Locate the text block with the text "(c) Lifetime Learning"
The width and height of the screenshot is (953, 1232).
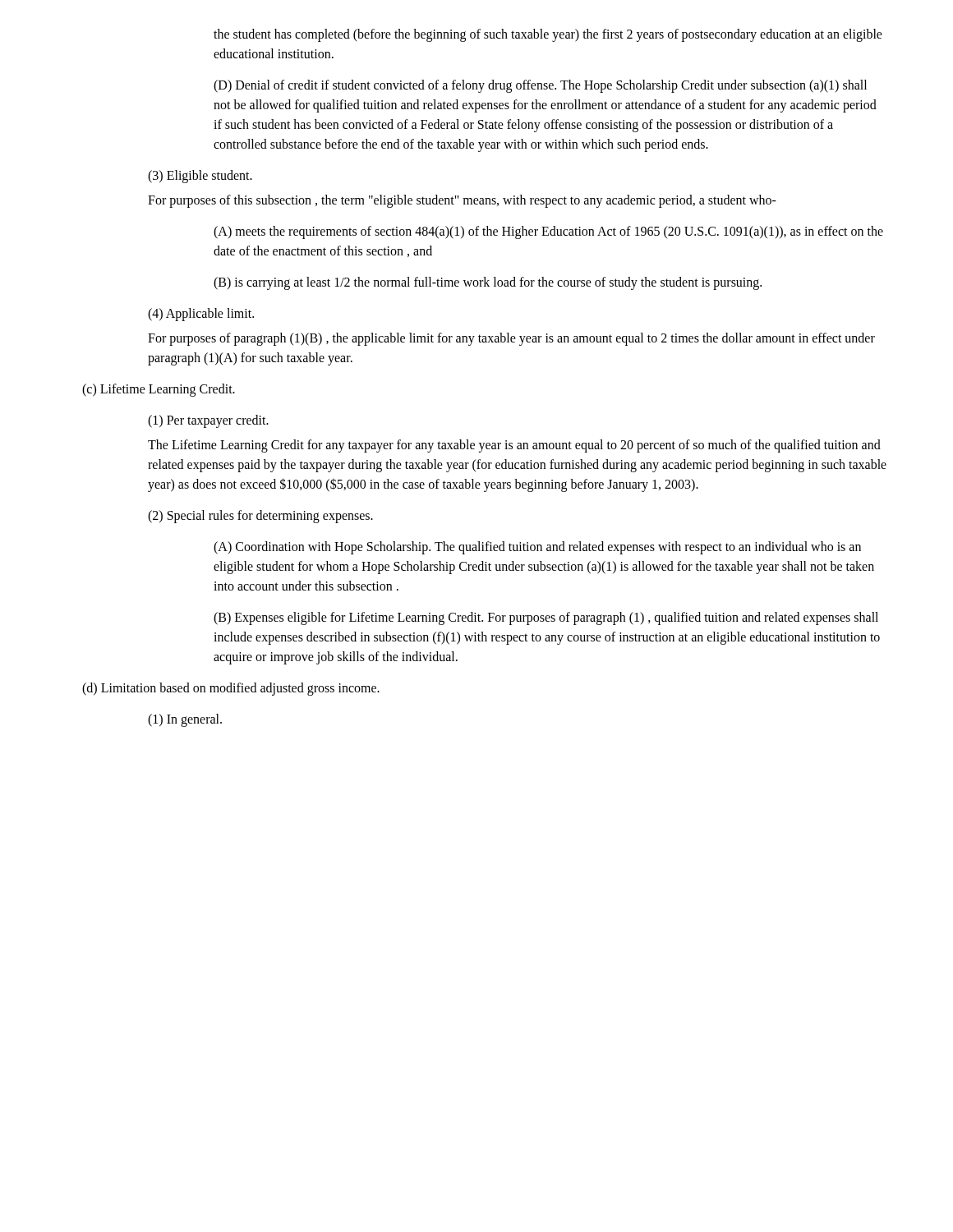(159, 389)
